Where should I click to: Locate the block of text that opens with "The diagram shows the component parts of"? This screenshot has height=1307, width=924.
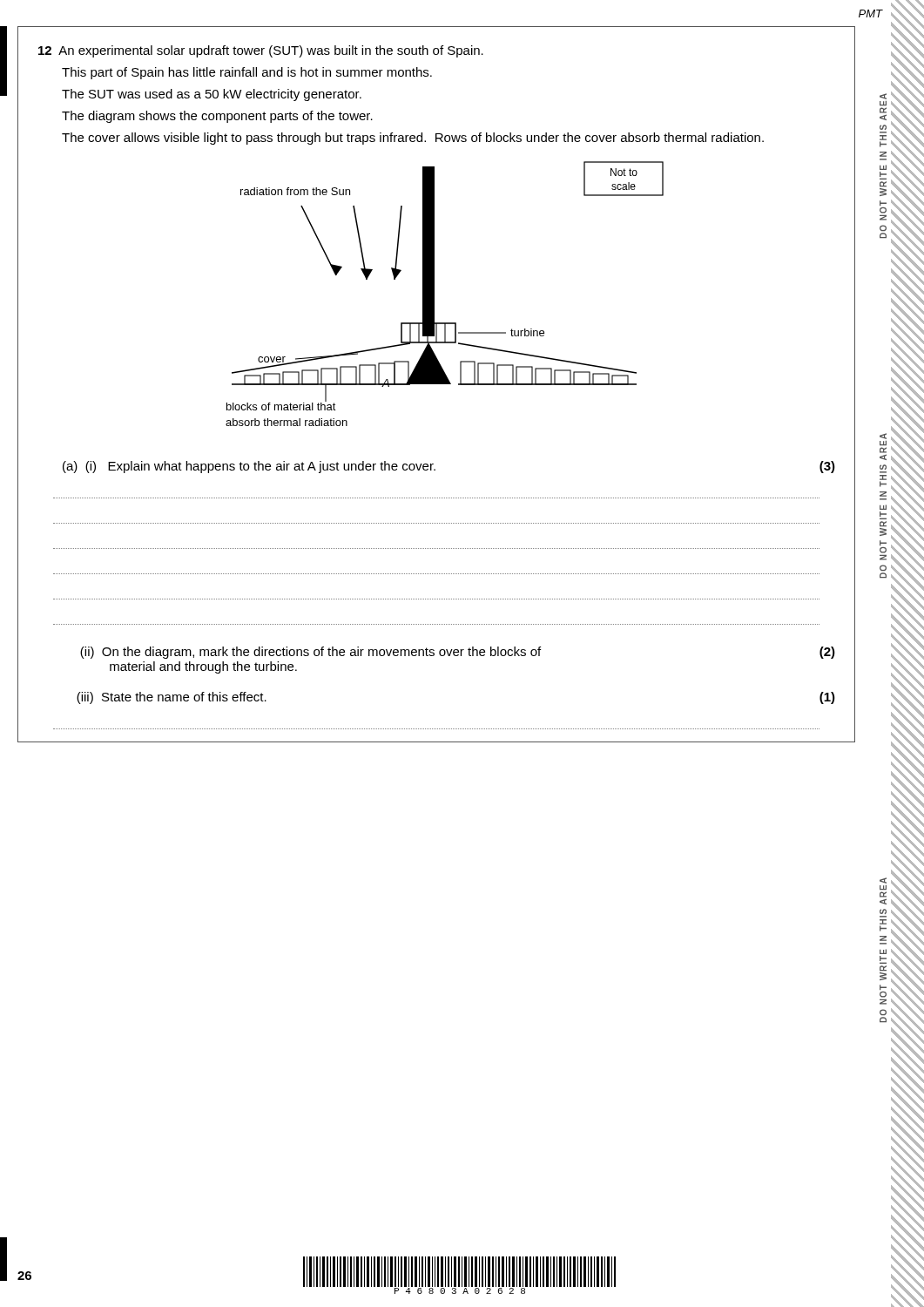[x=218, y=115]
